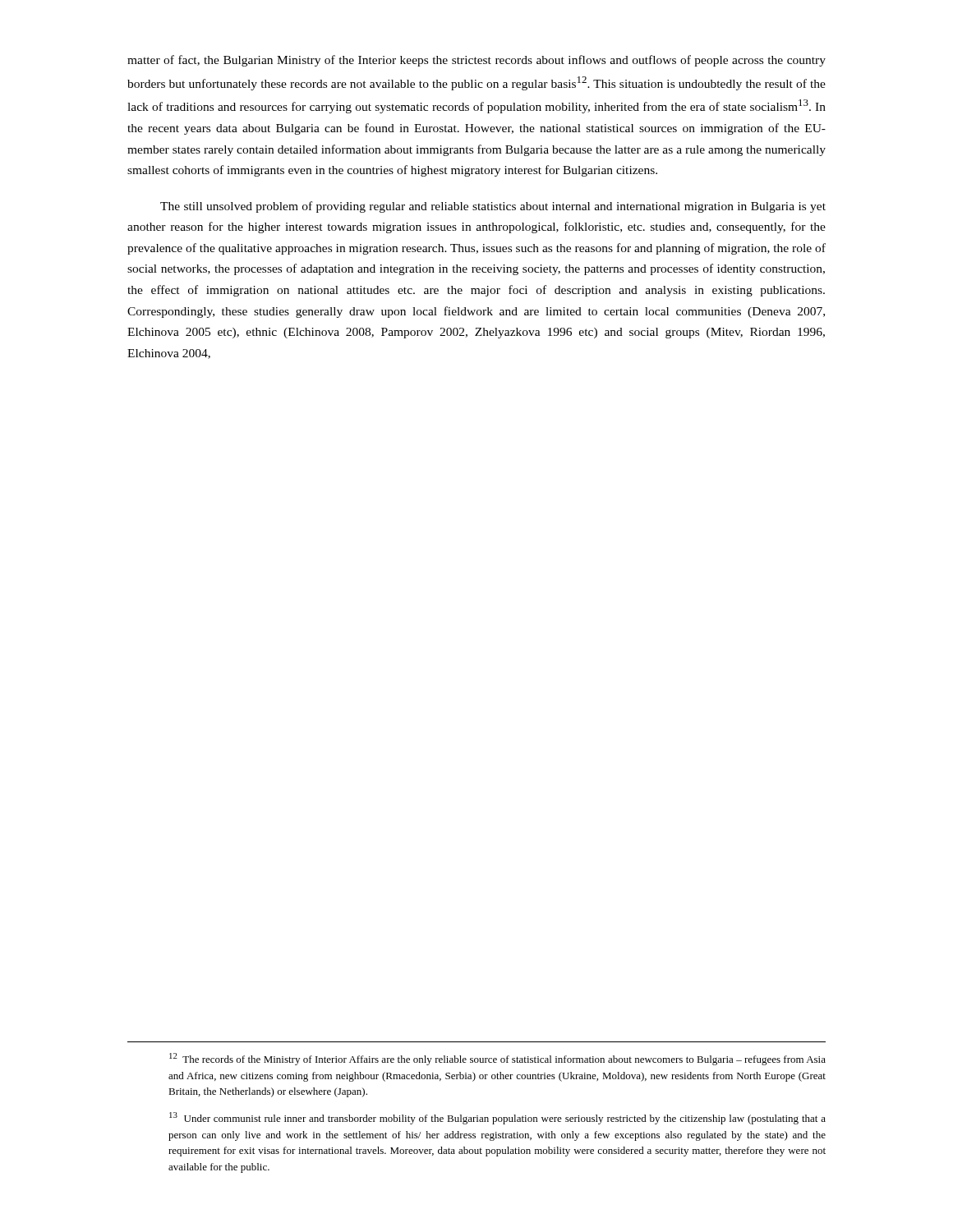Click on the block starting "12 The records"
Image resolution: width=953 pixels, height=1232 pixels.
[476, 1074]
